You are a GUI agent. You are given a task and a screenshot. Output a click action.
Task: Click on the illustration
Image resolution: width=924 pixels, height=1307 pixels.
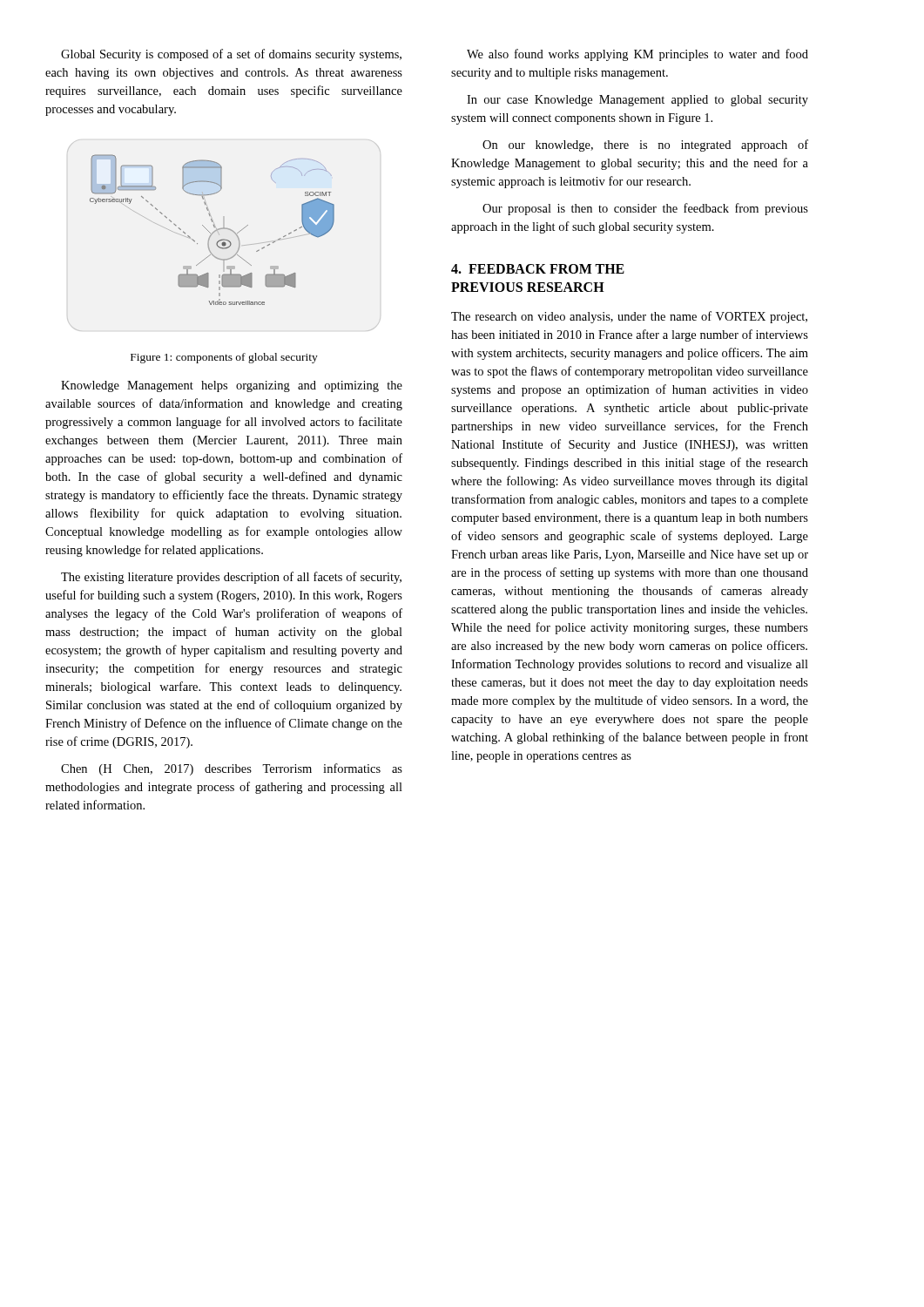click(x=224, y=238)
